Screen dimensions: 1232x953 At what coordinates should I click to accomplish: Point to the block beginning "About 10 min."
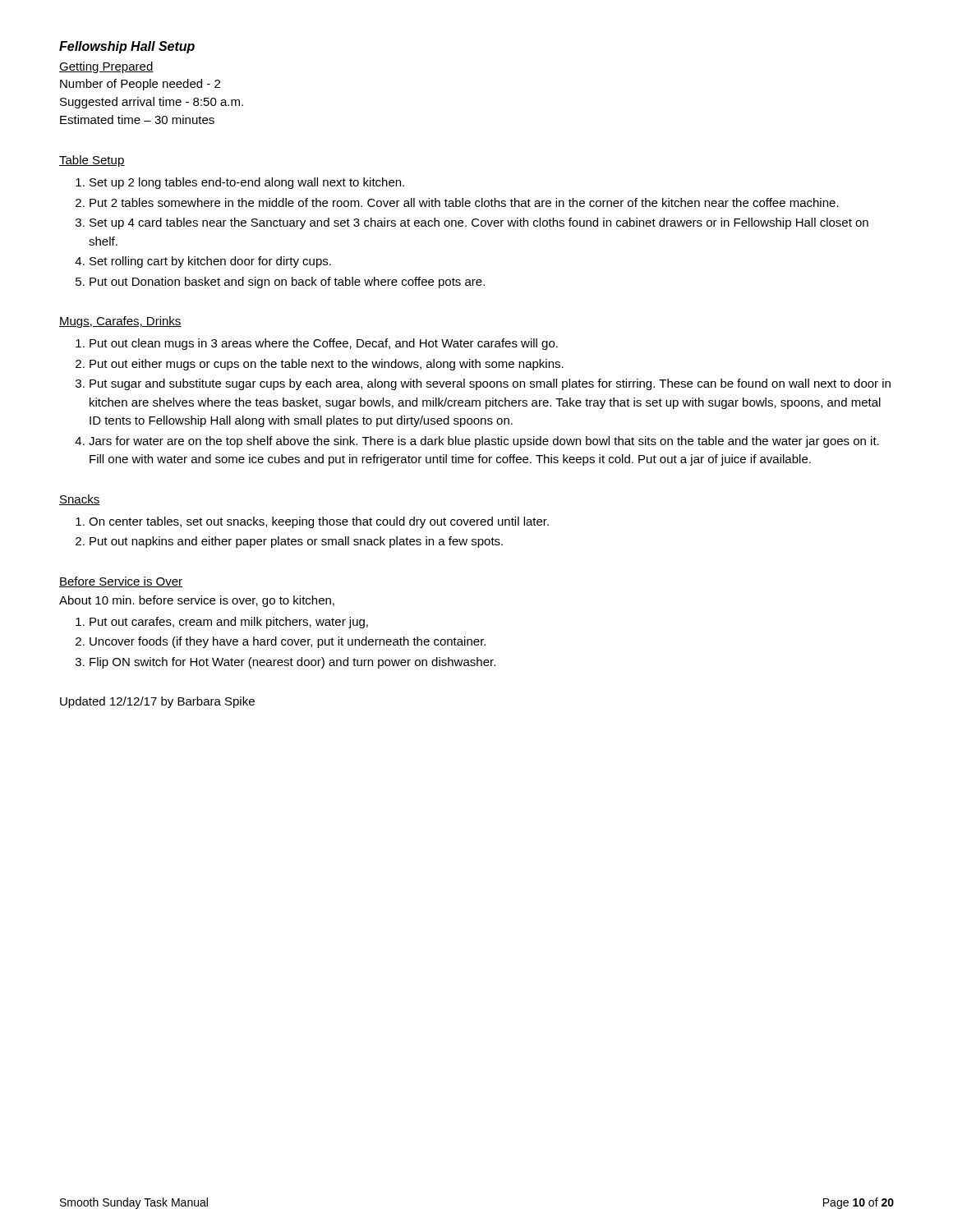(197, 600)
